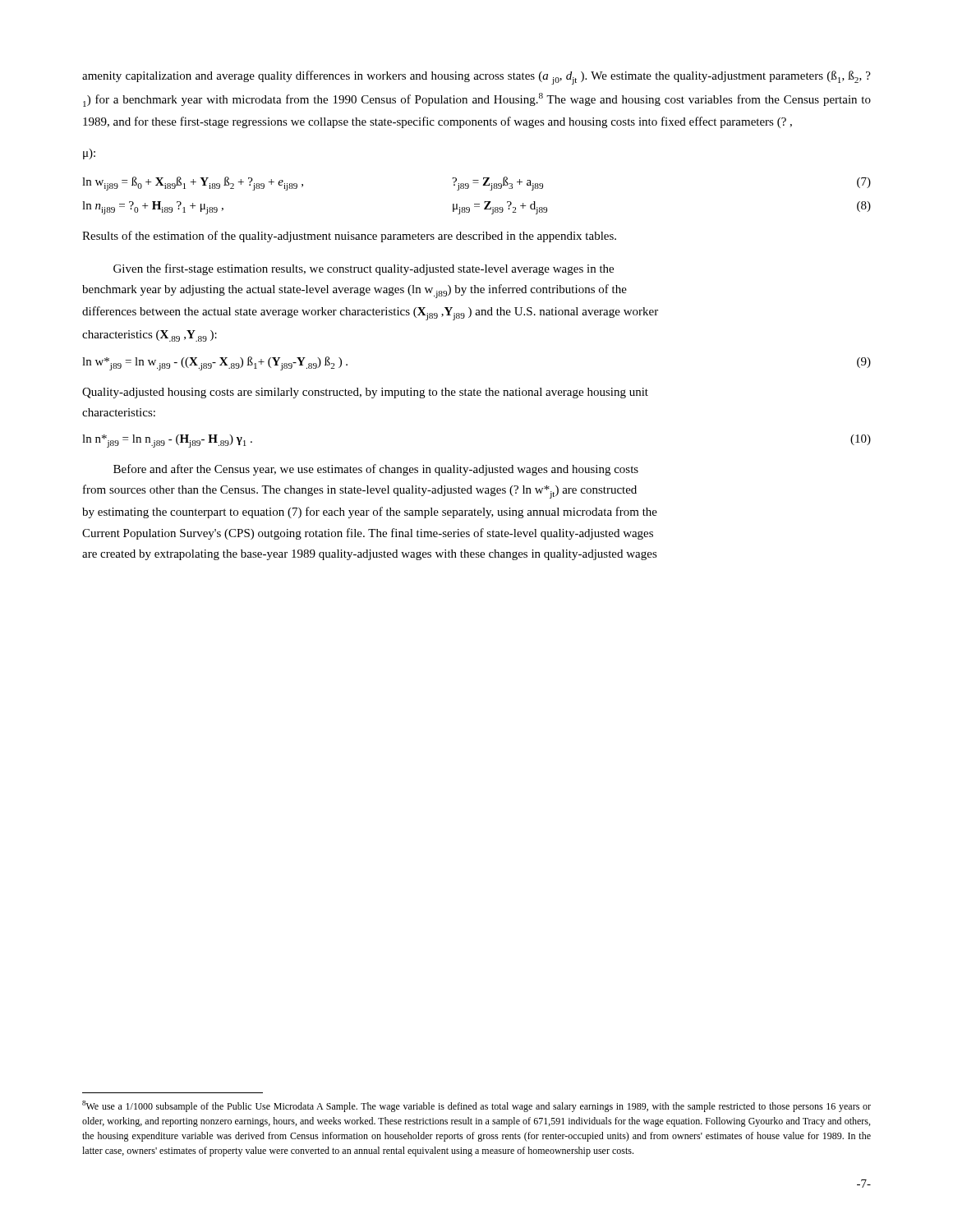Click on the passage starting "from sources other than the"
Viewport: 953px width, 1232px height.
click(360, 491)
